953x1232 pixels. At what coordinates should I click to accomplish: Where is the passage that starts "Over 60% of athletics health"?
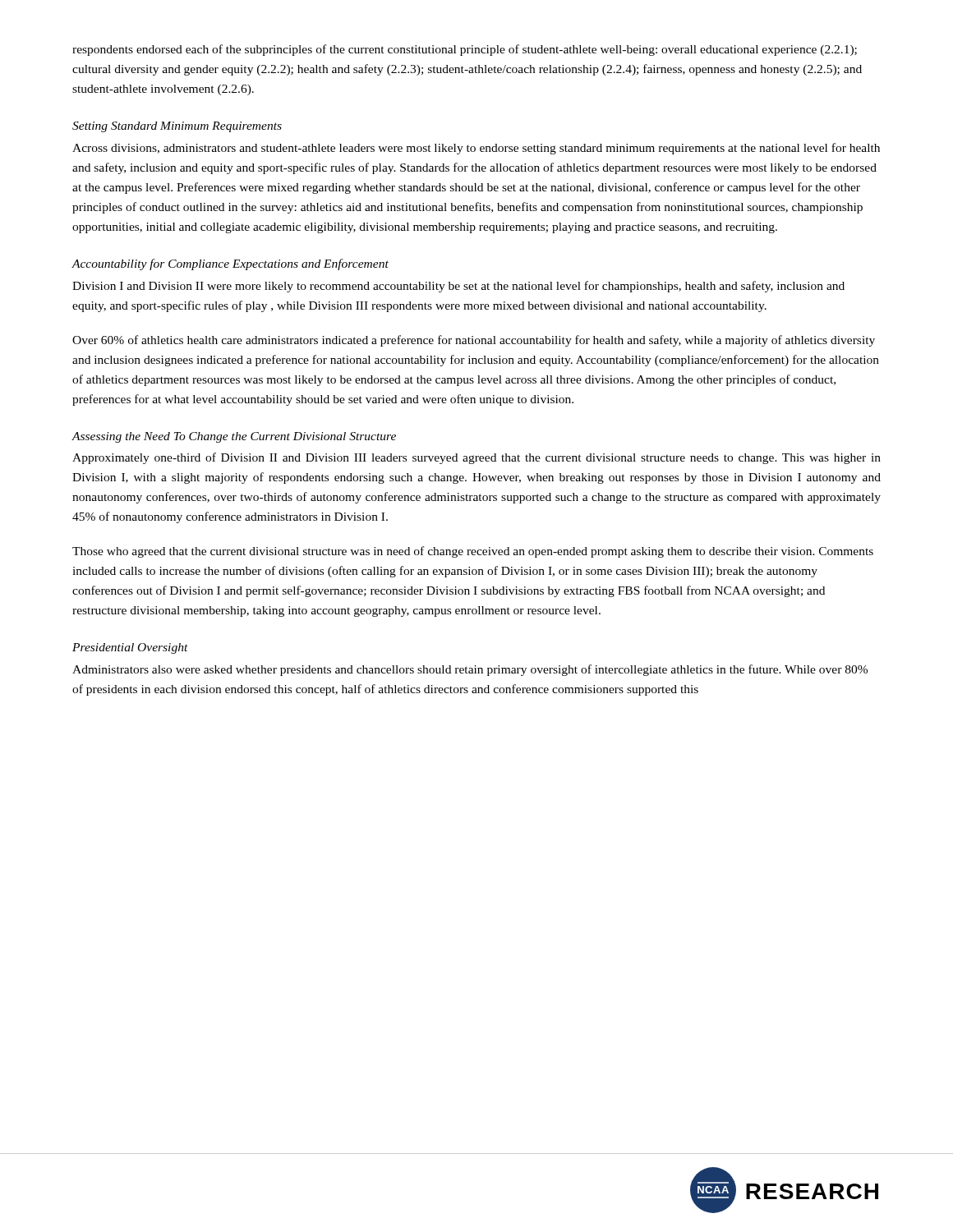(476, 369)
